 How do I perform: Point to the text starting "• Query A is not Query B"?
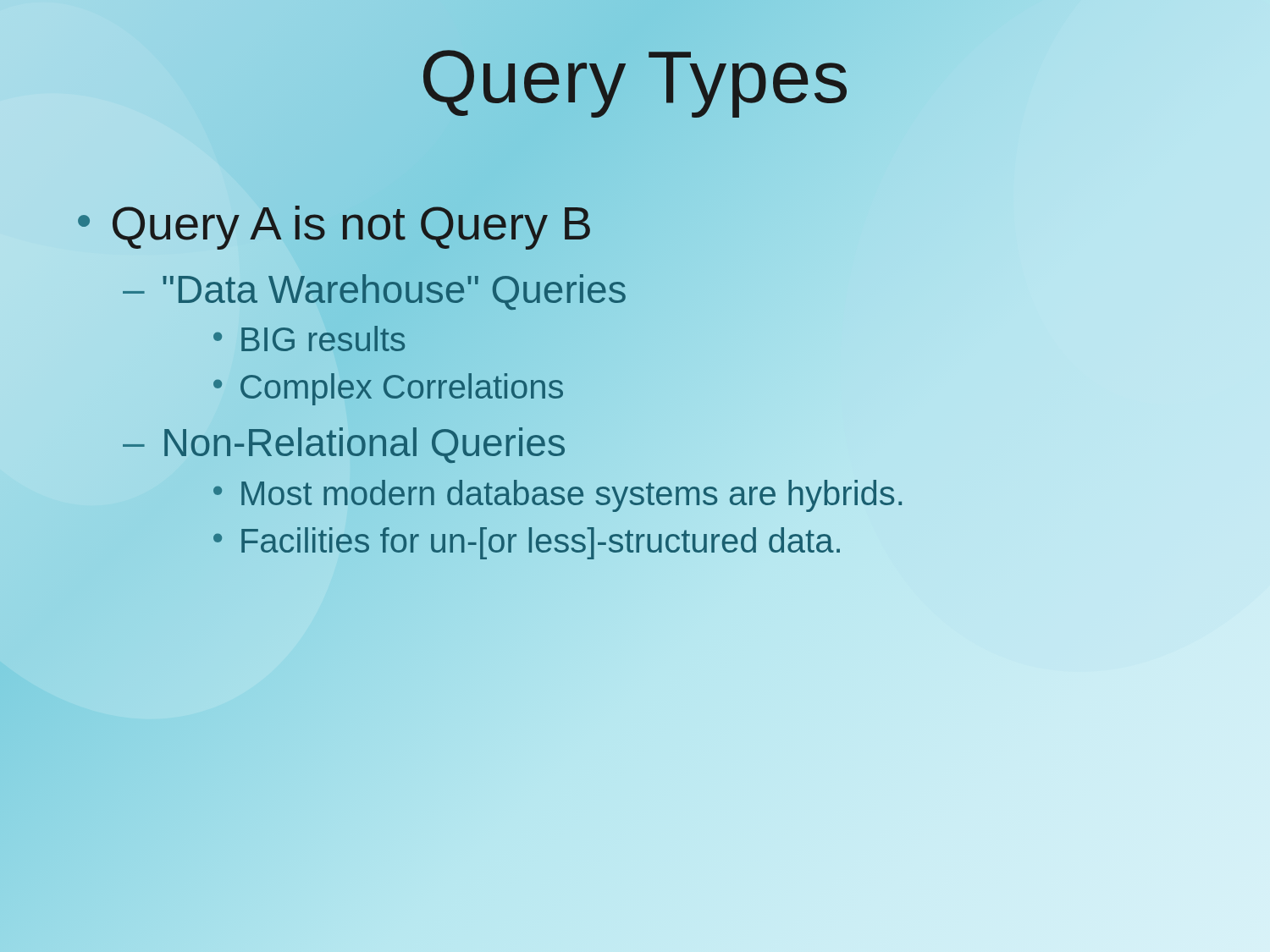click(334, 223)
